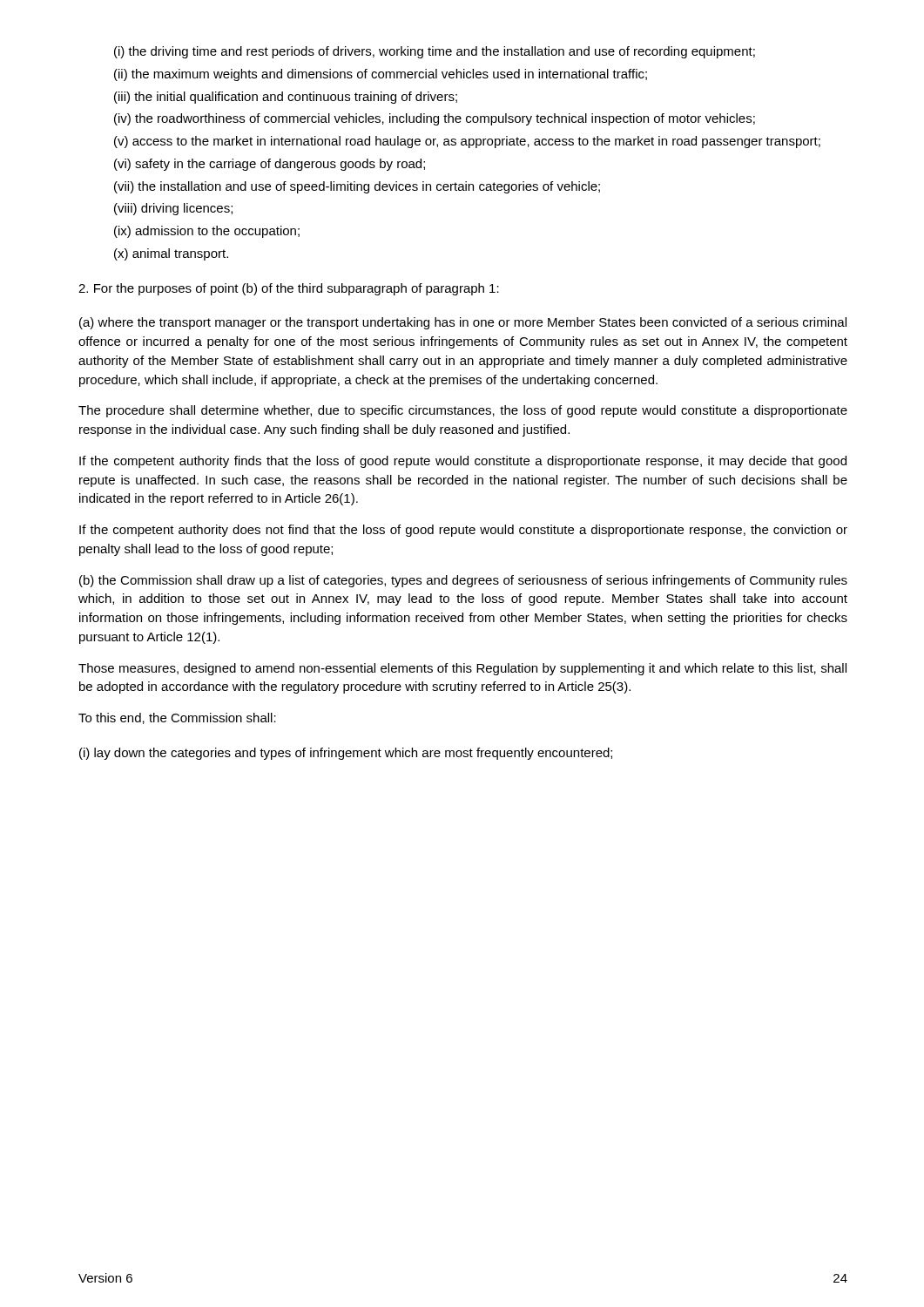Click on the list item that says "(viii) driving licences;"
This screenshot has height=1307, width=924.
pos(173,208)
